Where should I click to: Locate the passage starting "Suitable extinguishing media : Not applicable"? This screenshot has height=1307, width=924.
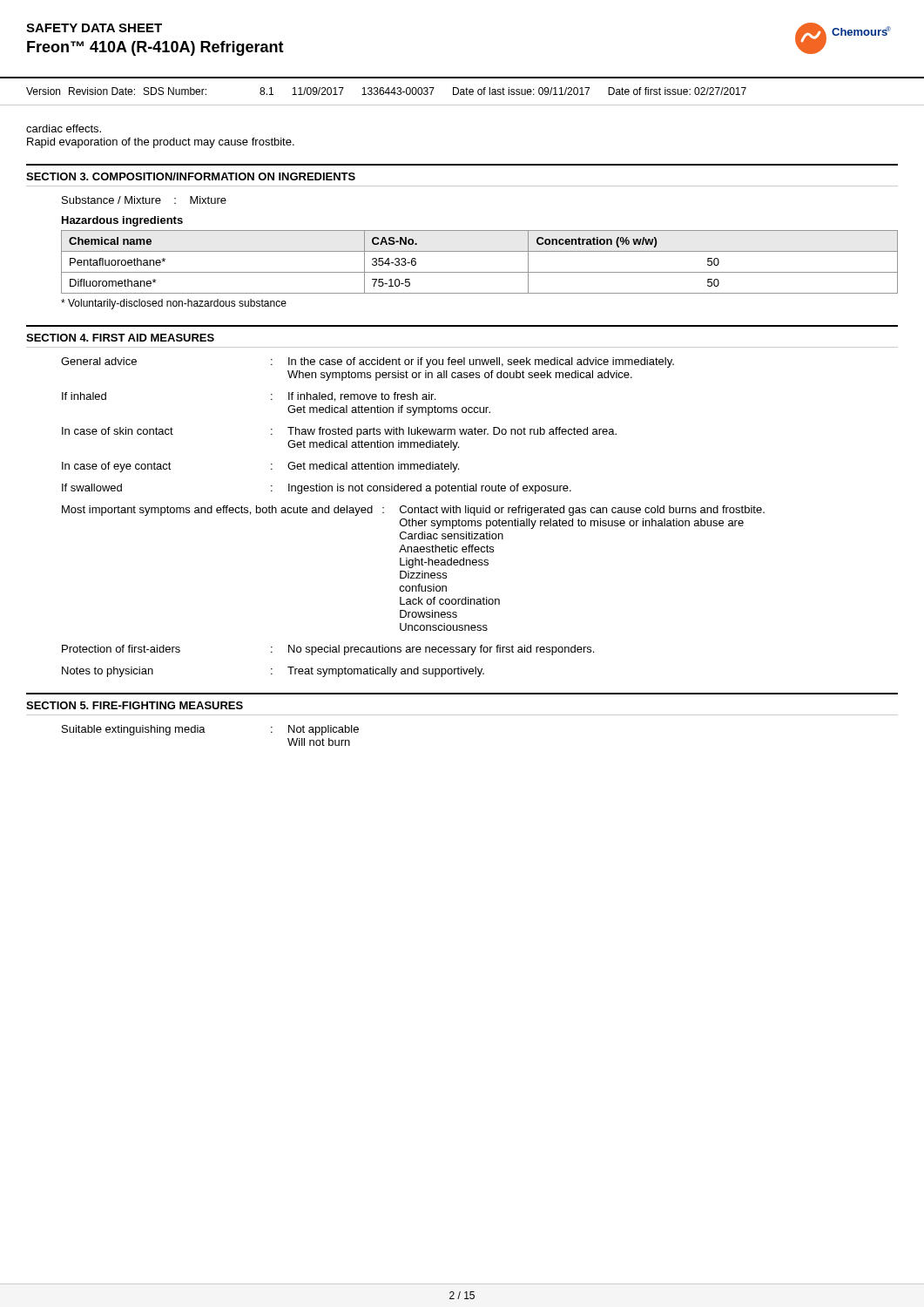point(133,731)
